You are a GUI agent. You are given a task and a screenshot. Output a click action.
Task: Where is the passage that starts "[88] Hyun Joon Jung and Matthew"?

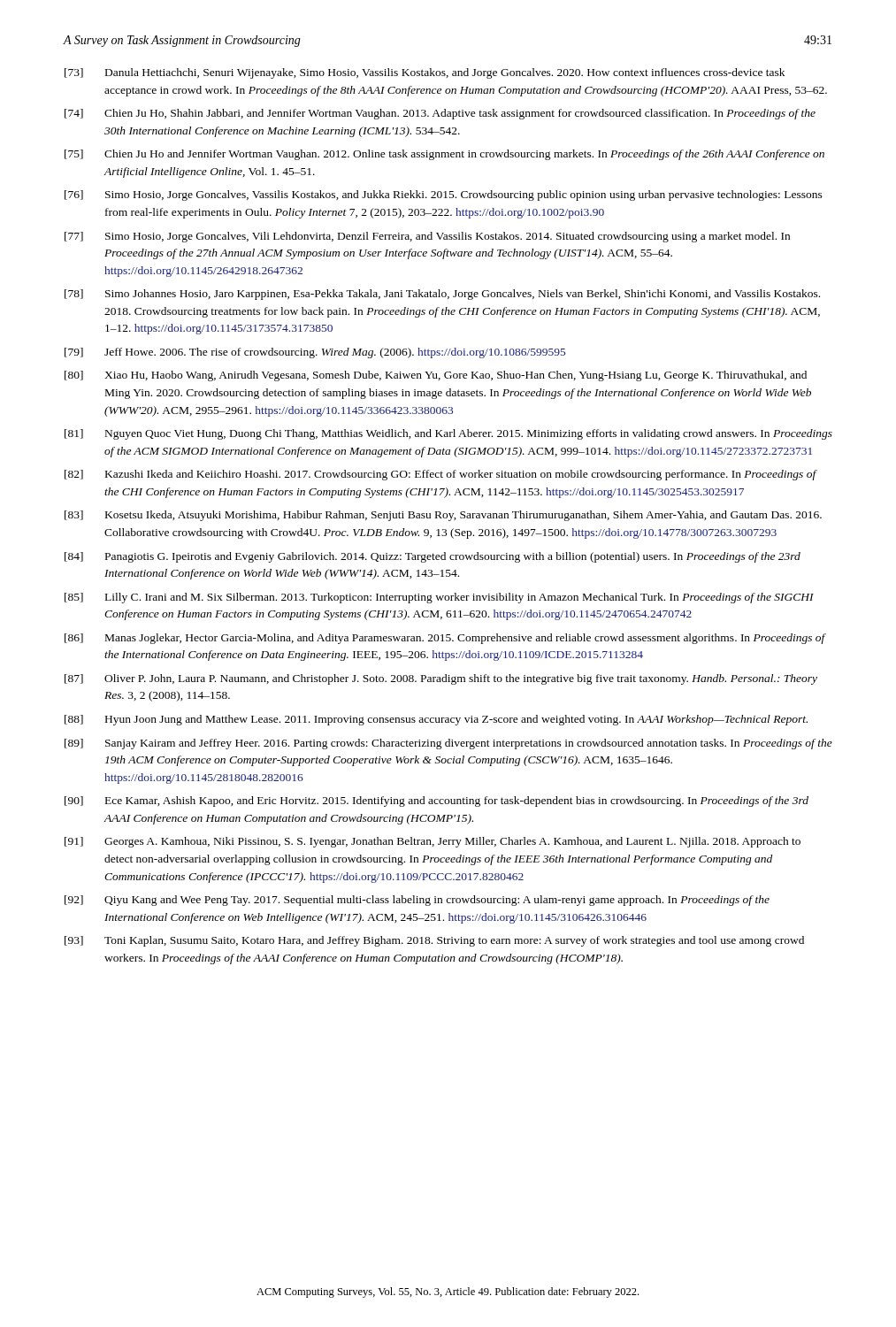[448, 719]
